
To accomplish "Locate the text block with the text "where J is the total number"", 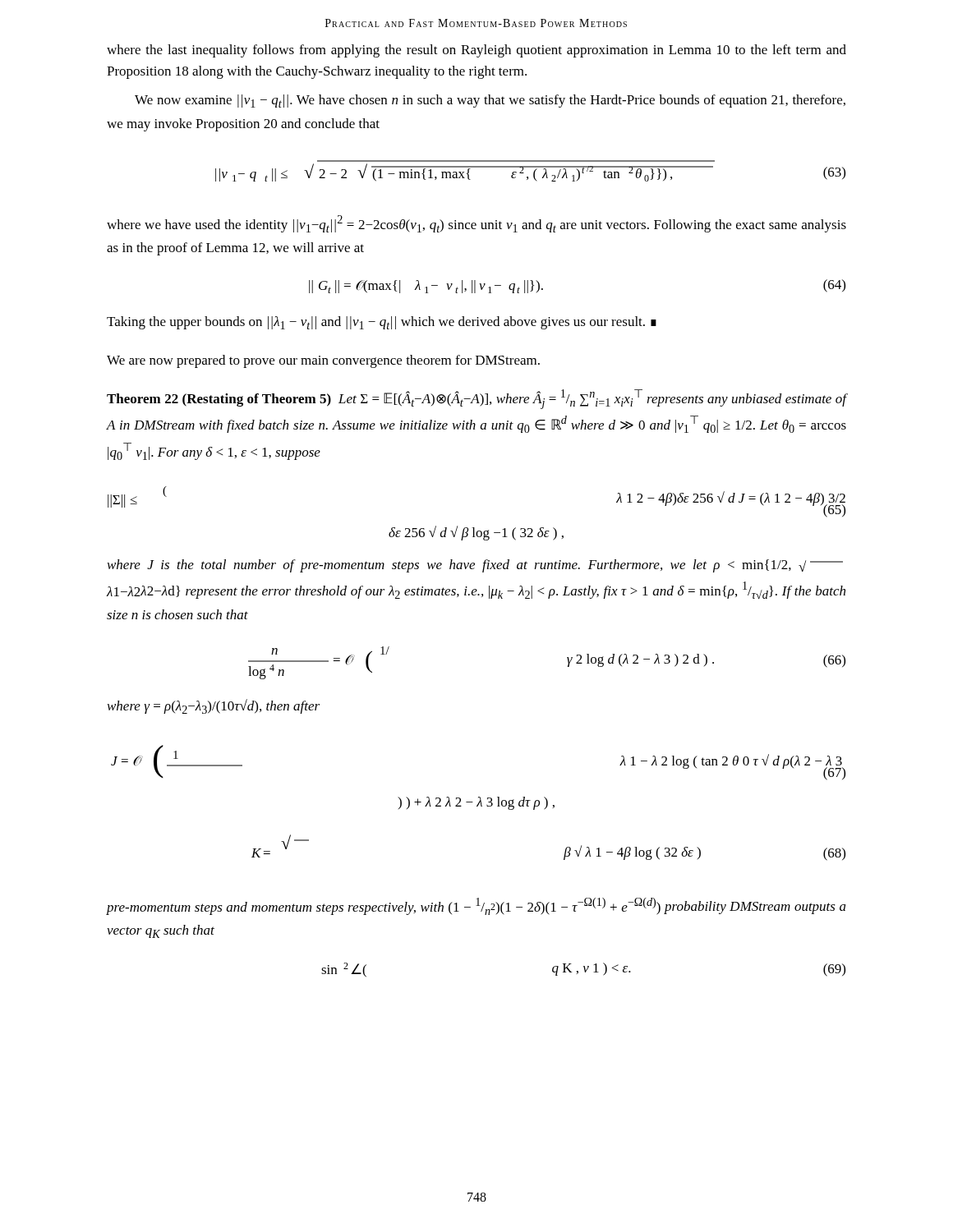I will [476, 590].
